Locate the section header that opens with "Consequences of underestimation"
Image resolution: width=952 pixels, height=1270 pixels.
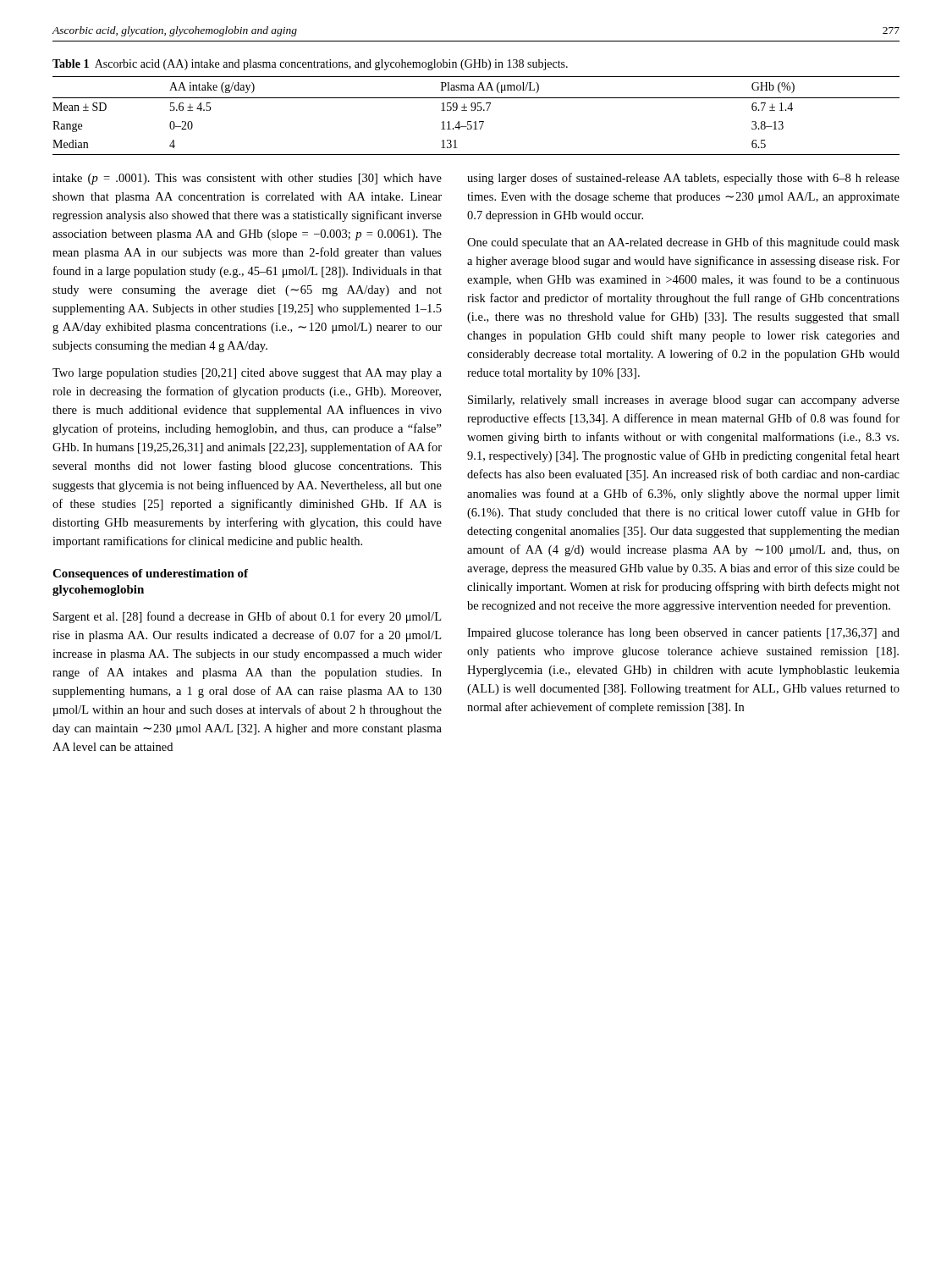pos(150,581)
